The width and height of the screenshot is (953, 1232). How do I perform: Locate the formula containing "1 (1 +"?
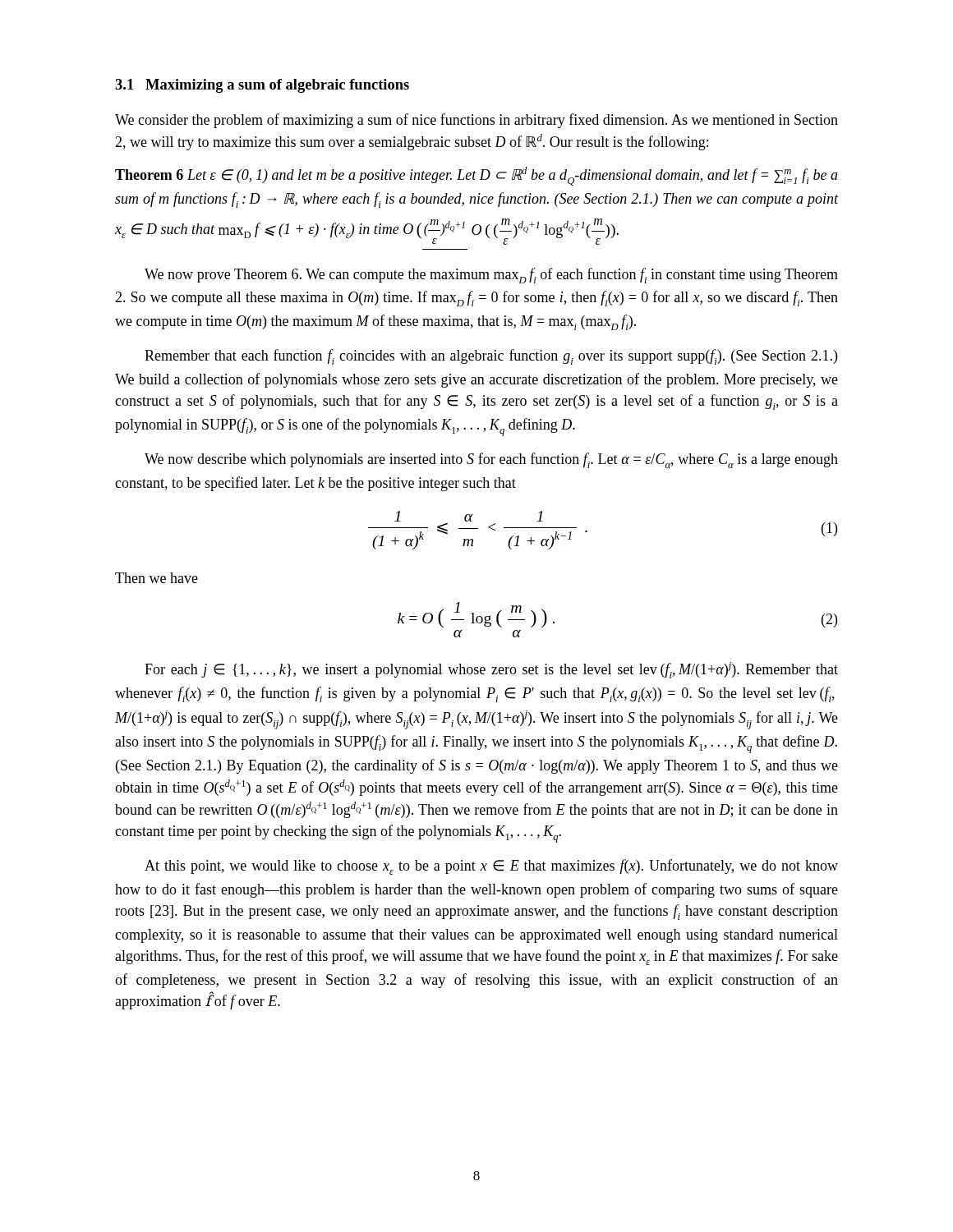pos(601,528)
